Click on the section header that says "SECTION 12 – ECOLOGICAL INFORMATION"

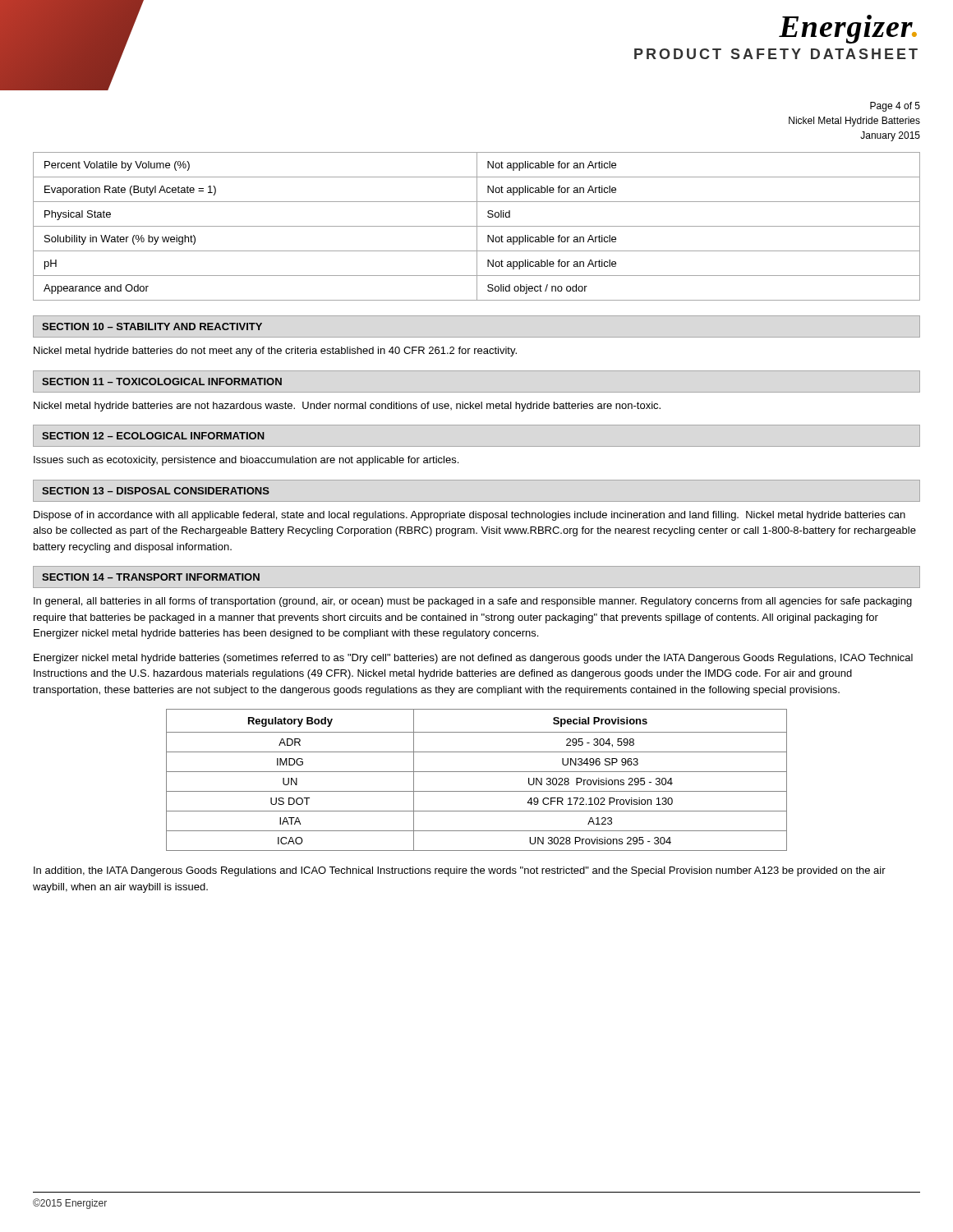(x=153, y=436)
